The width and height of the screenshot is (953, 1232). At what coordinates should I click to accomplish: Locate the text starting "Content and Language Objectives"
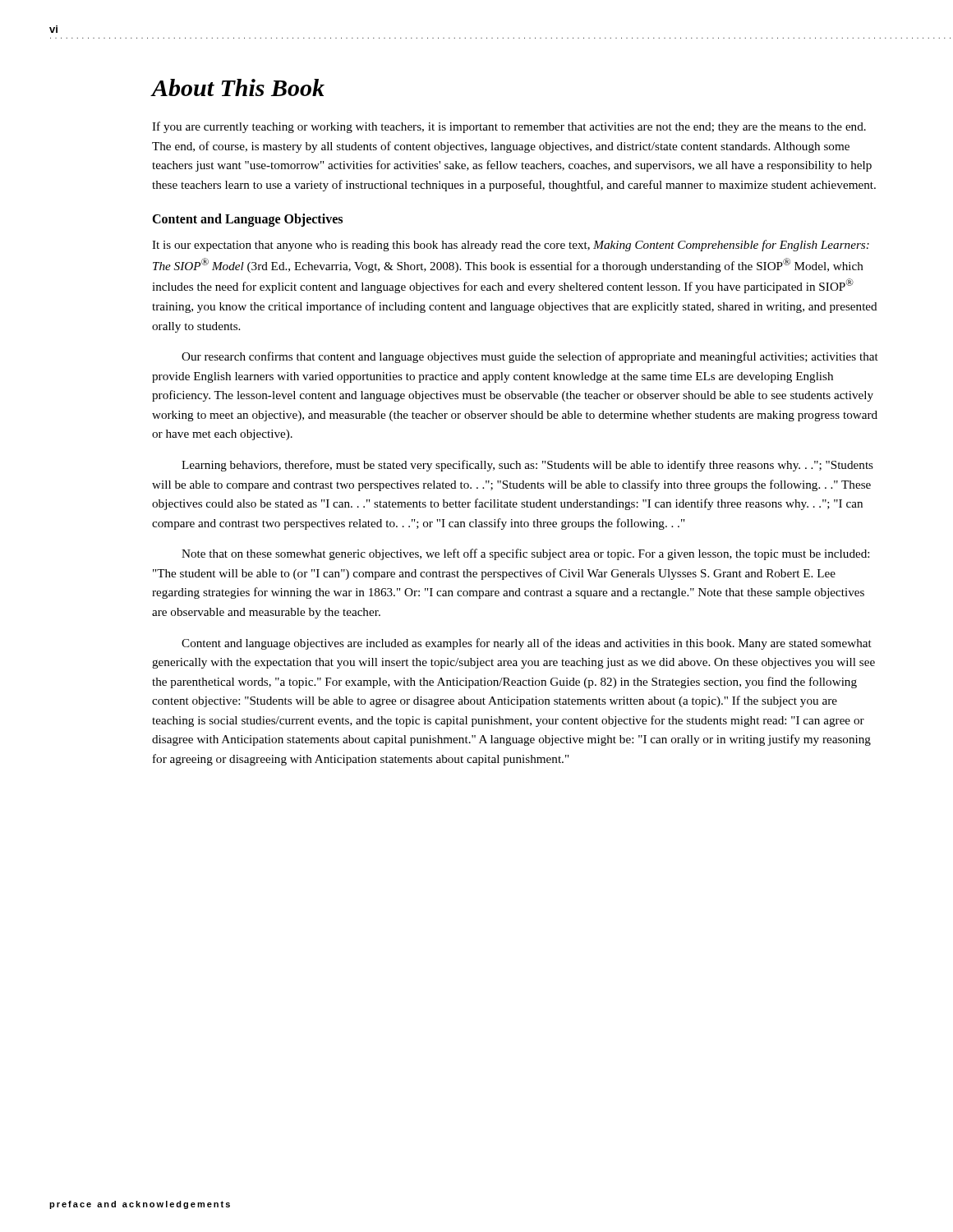click(247, 219)
